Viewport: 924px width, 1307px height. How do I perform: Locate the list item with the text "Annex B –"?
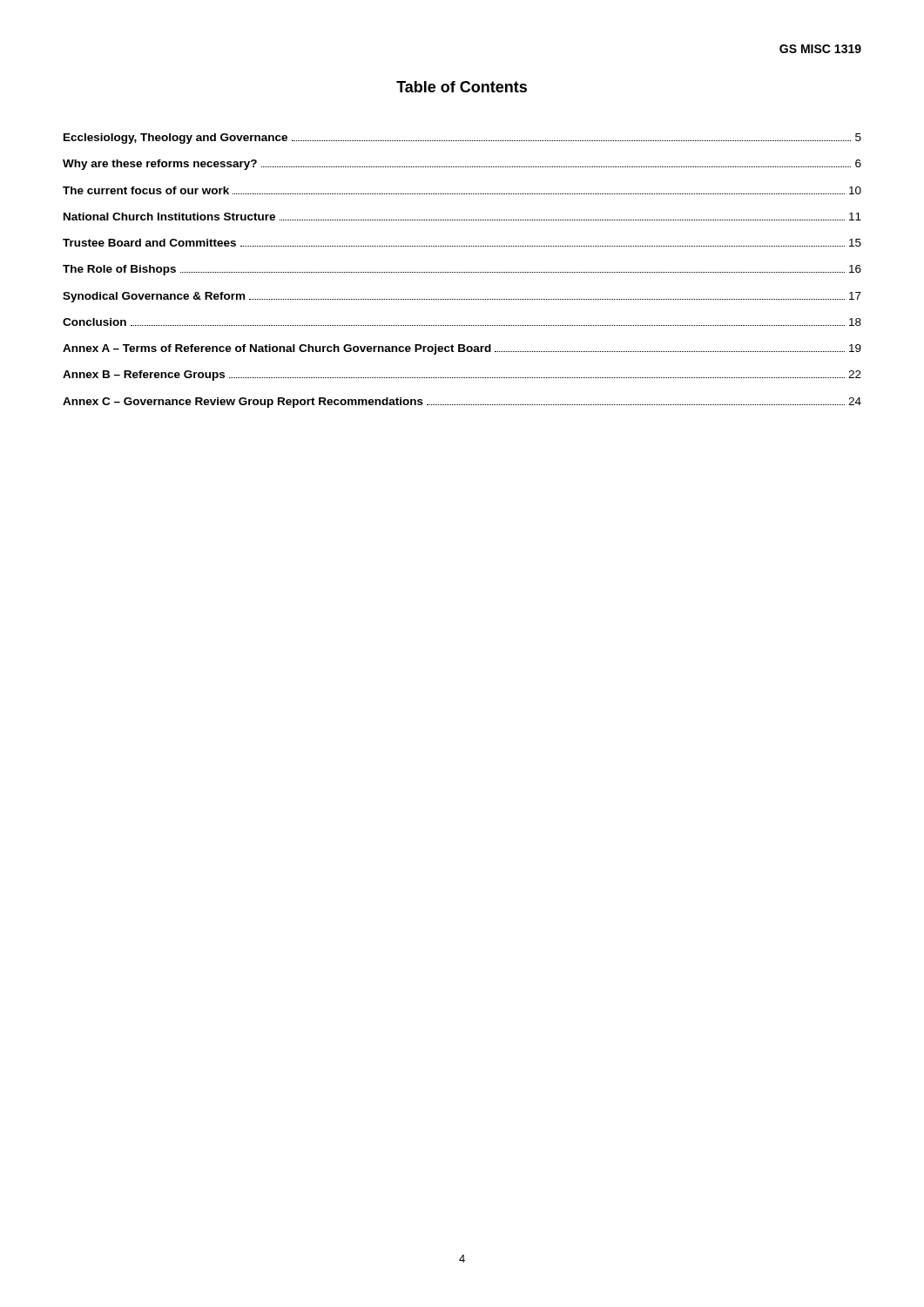pos(462,375)
